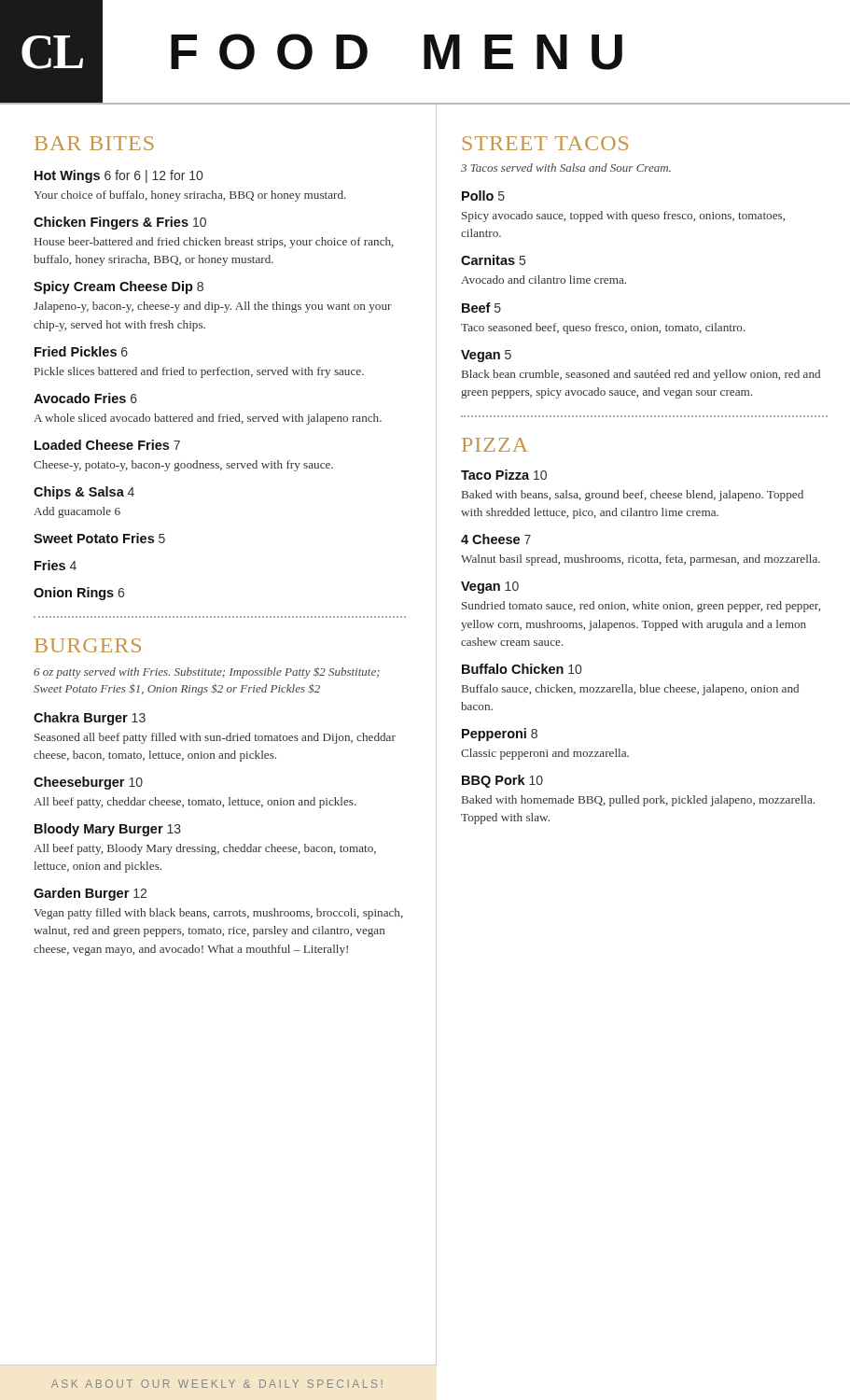Select the element starting "Loaded Cheese Fries 7 Cheese-y,"
This screenshot has height=1400, width=850.
(x=220, y=455)
